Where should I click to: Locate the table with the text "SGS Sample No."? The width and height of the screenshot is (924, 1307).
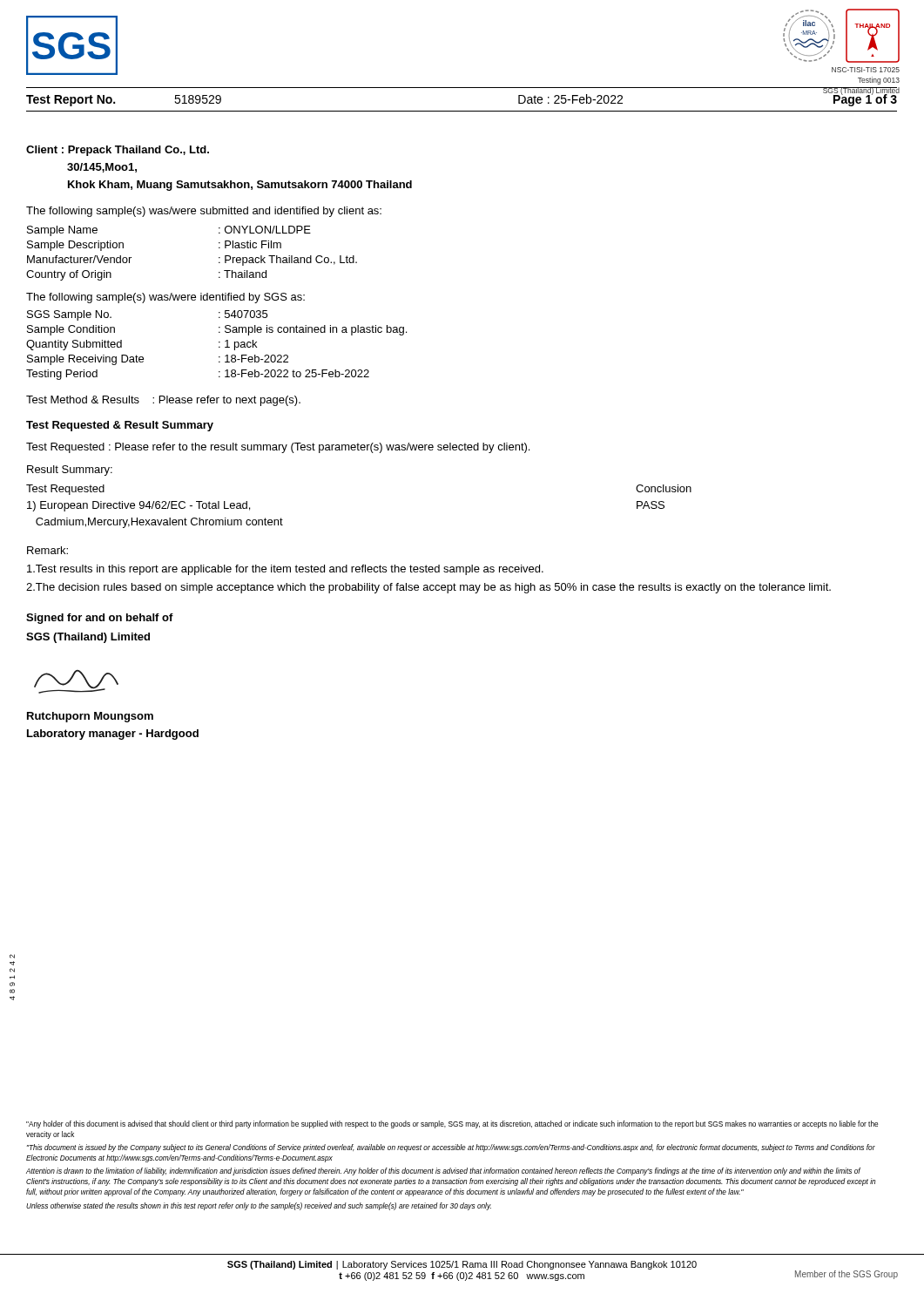pos(462,344)
